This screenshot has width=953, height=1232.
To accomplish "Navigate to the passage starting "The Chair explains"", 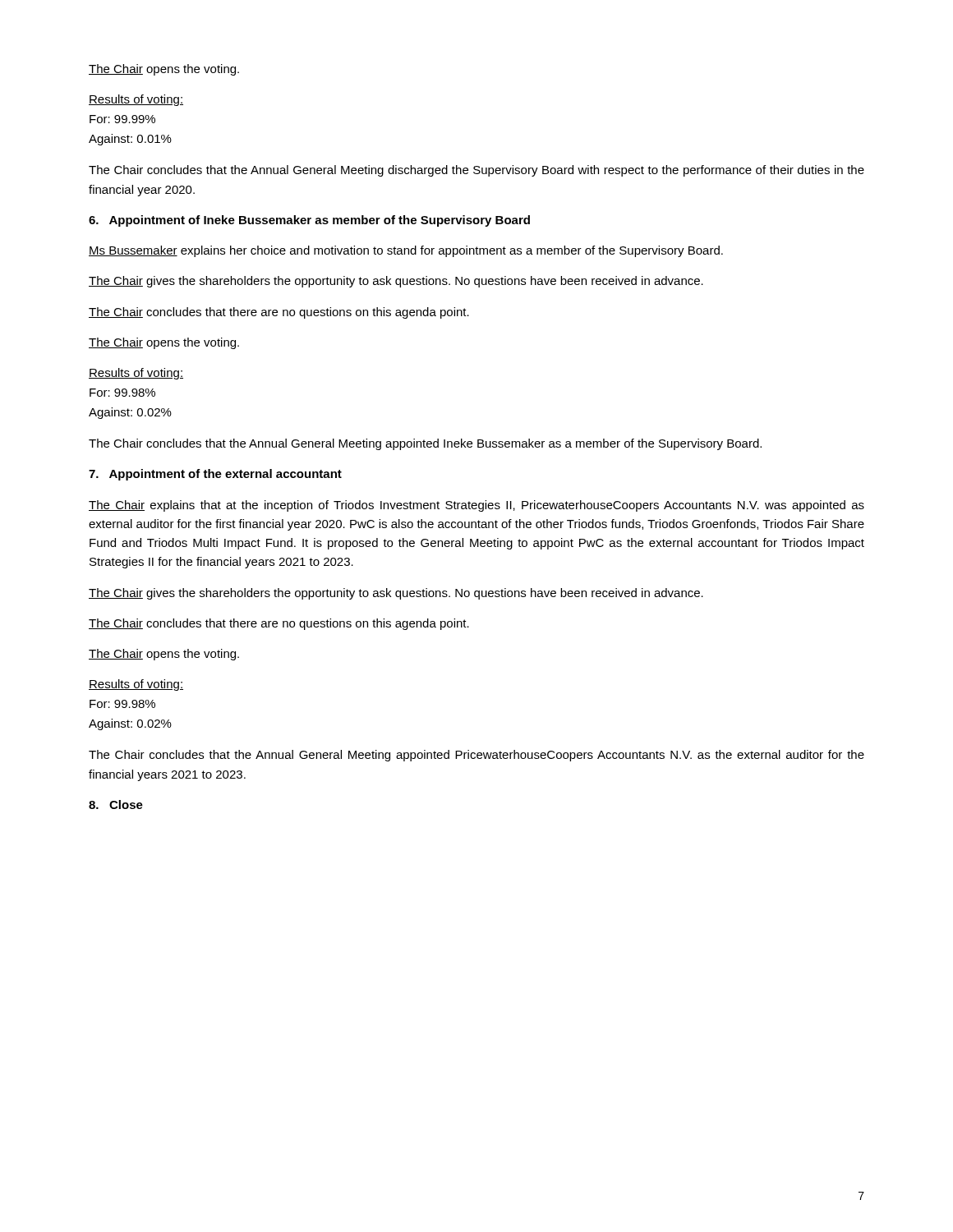I will pyautogui.click(x=476, y=533).
